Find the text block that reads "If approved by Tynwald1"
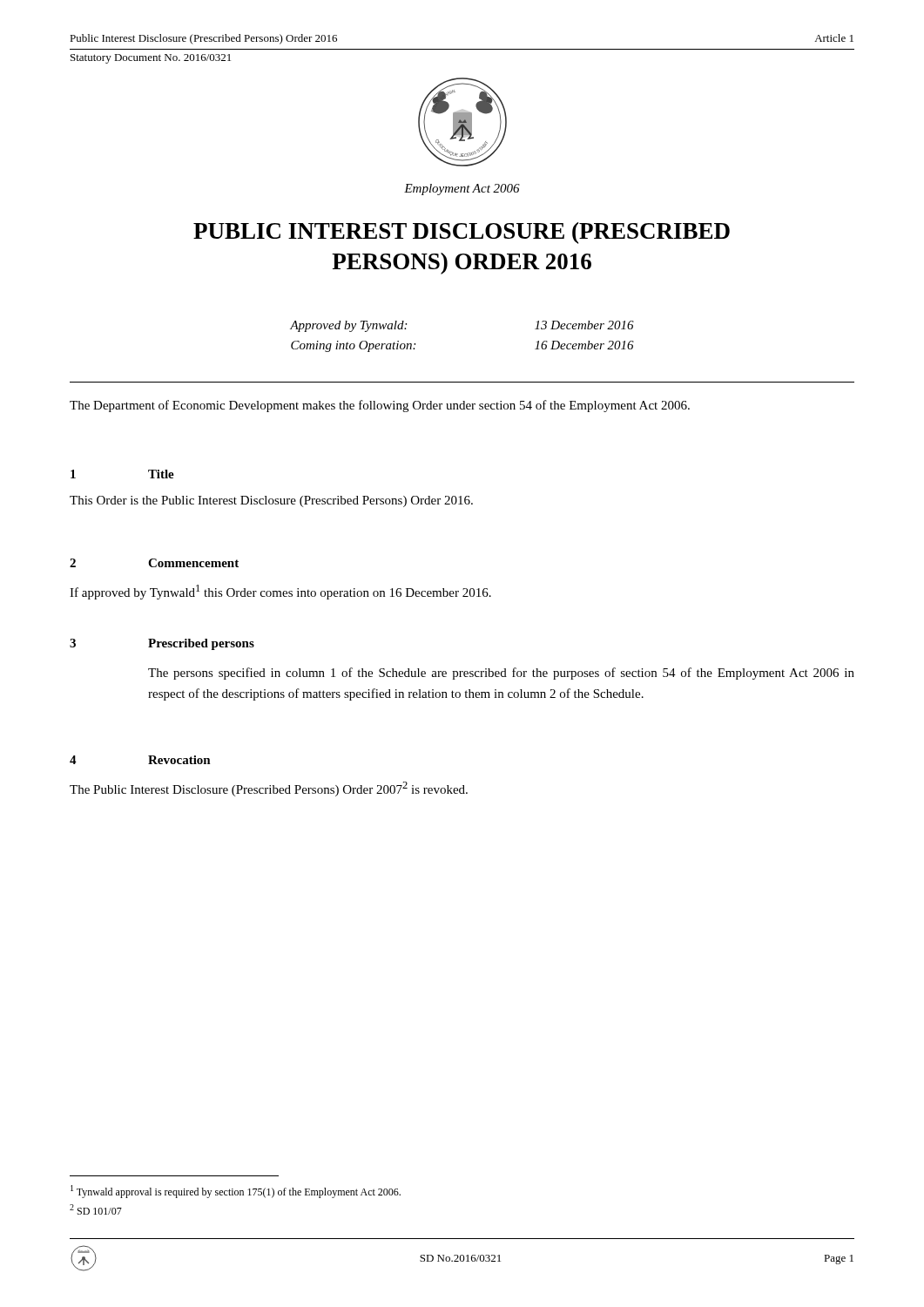This screenshot has width=924, height=1307. point(281,591)
